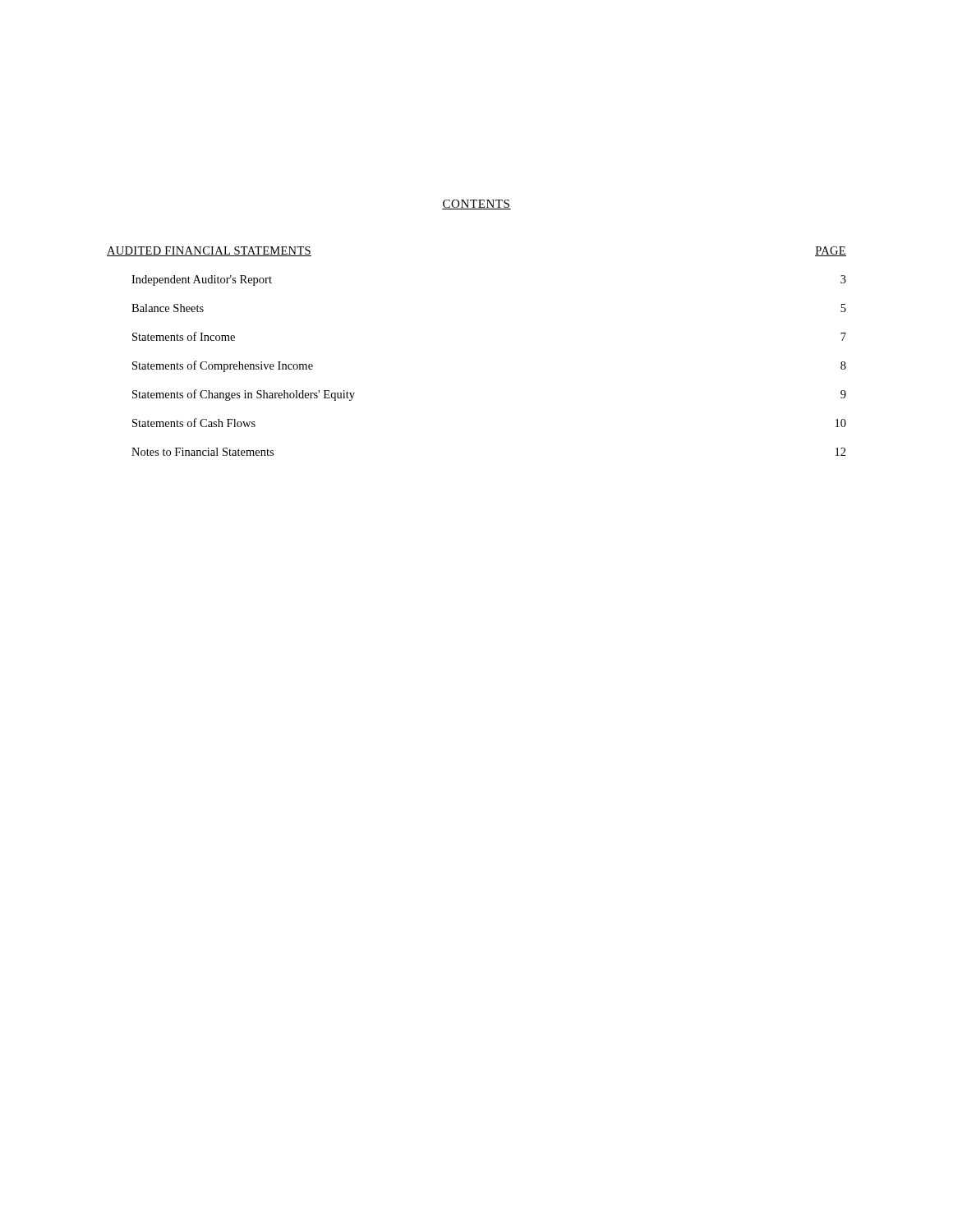This screenshot has width=953, height=1232.
Task: Where does it say "Statements of Cash Flows 10"?
Action: point(195,423)
